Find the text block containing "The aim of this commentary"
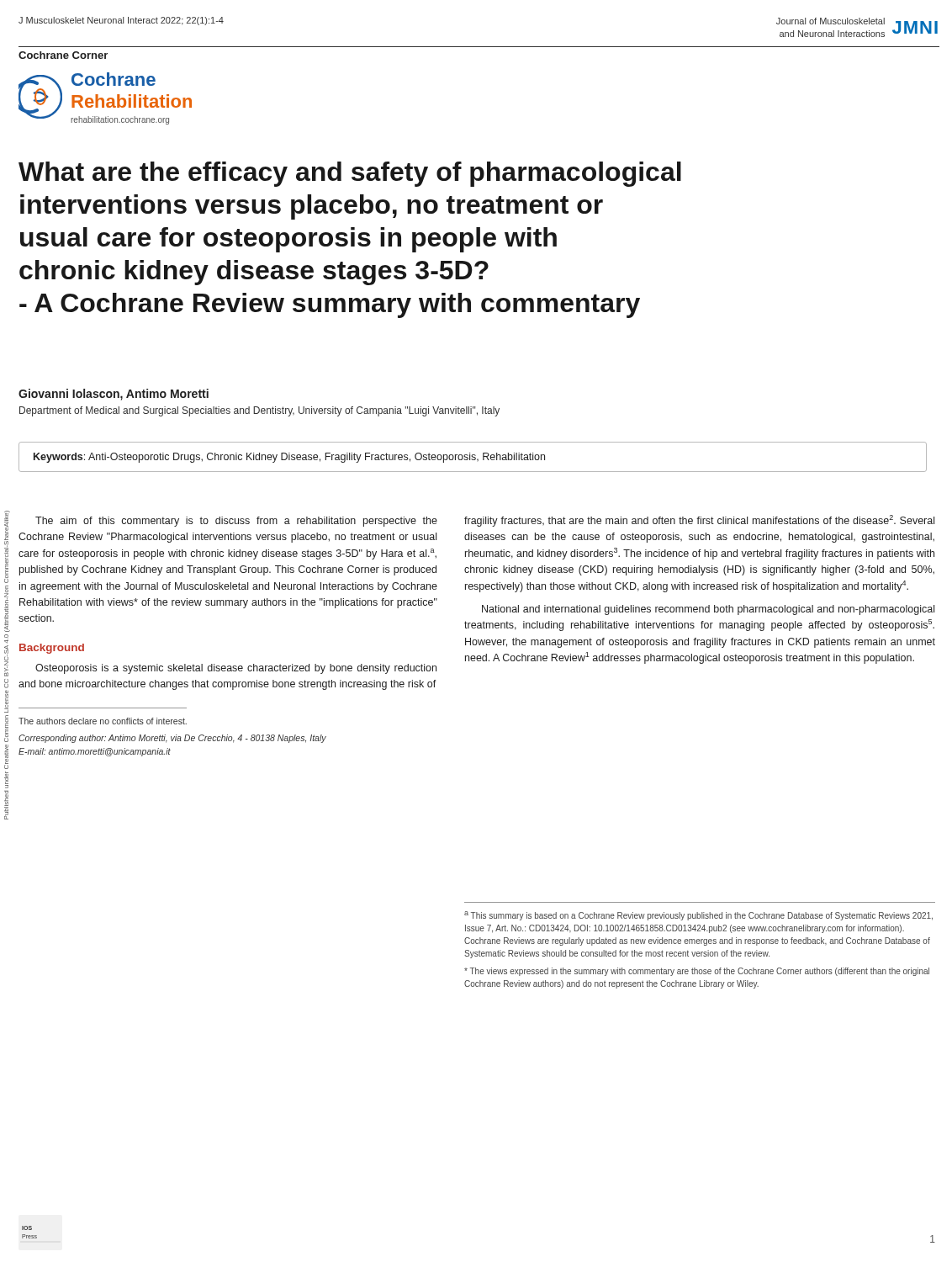The height and width of the screenshot is (1262, 952). [x=228, y=570]
